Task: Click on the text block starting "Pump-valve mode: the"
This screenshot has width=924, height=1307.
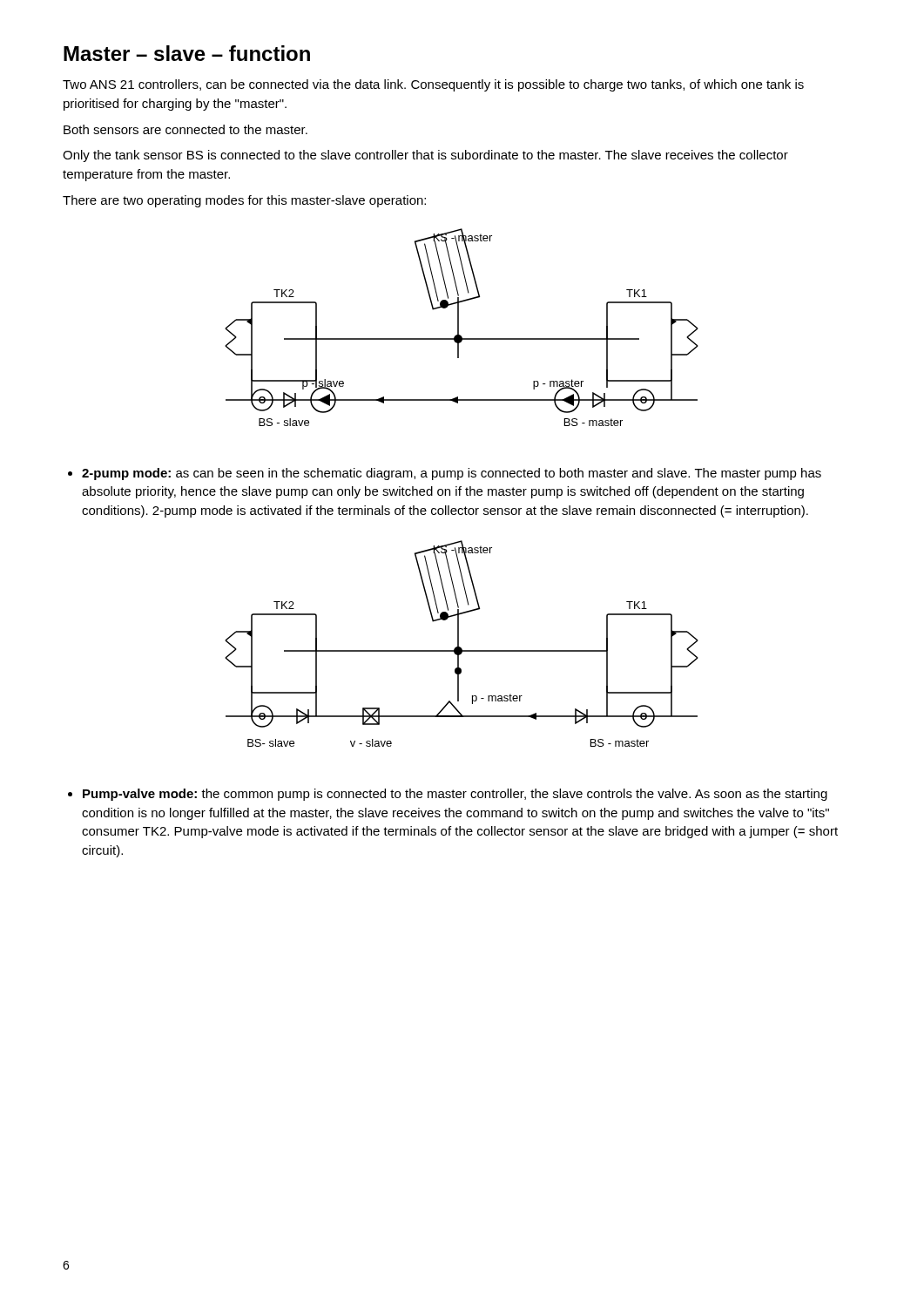Action: (460, 822)
